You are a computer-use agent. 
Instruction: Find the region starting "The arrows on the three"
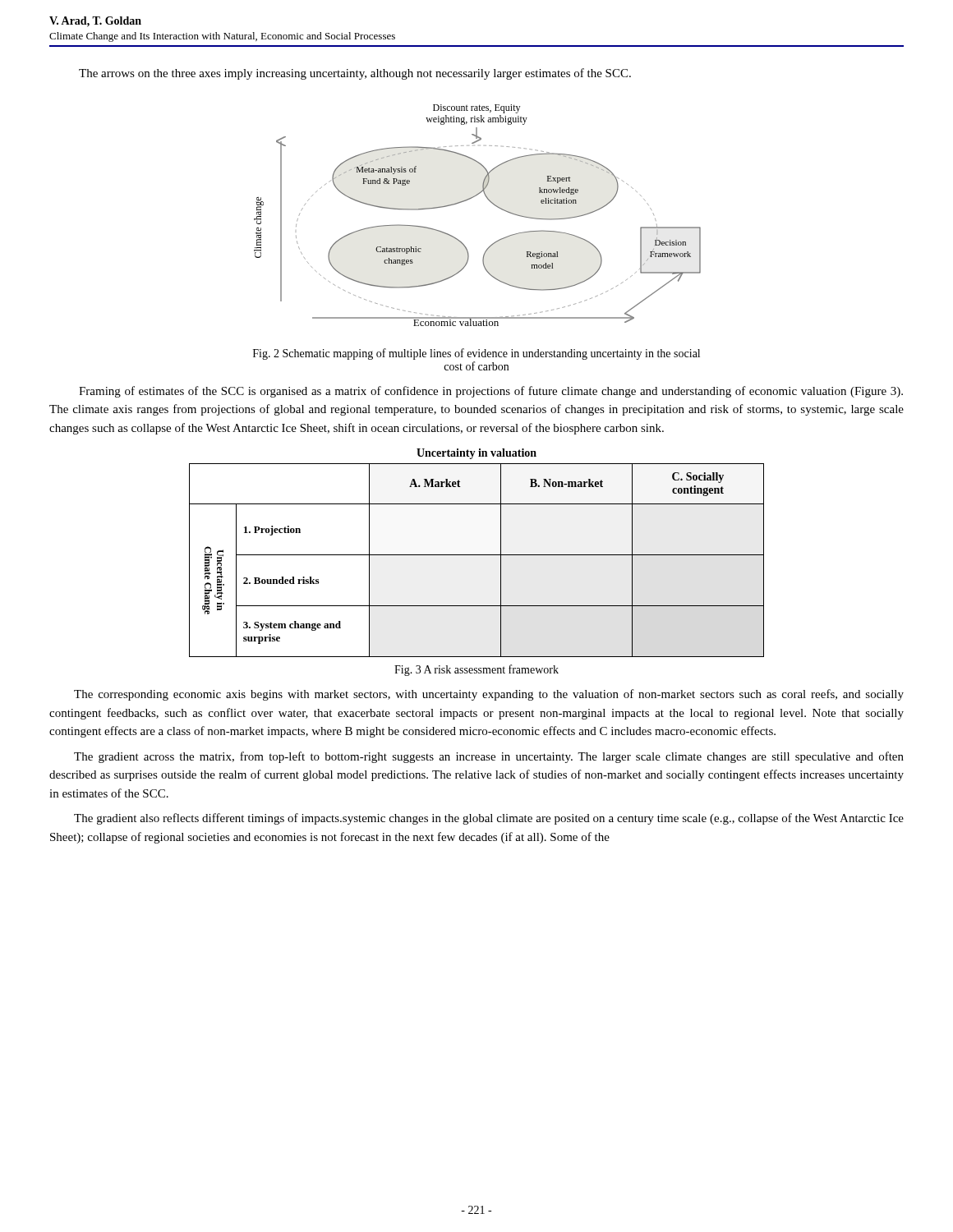click(355, 73)
